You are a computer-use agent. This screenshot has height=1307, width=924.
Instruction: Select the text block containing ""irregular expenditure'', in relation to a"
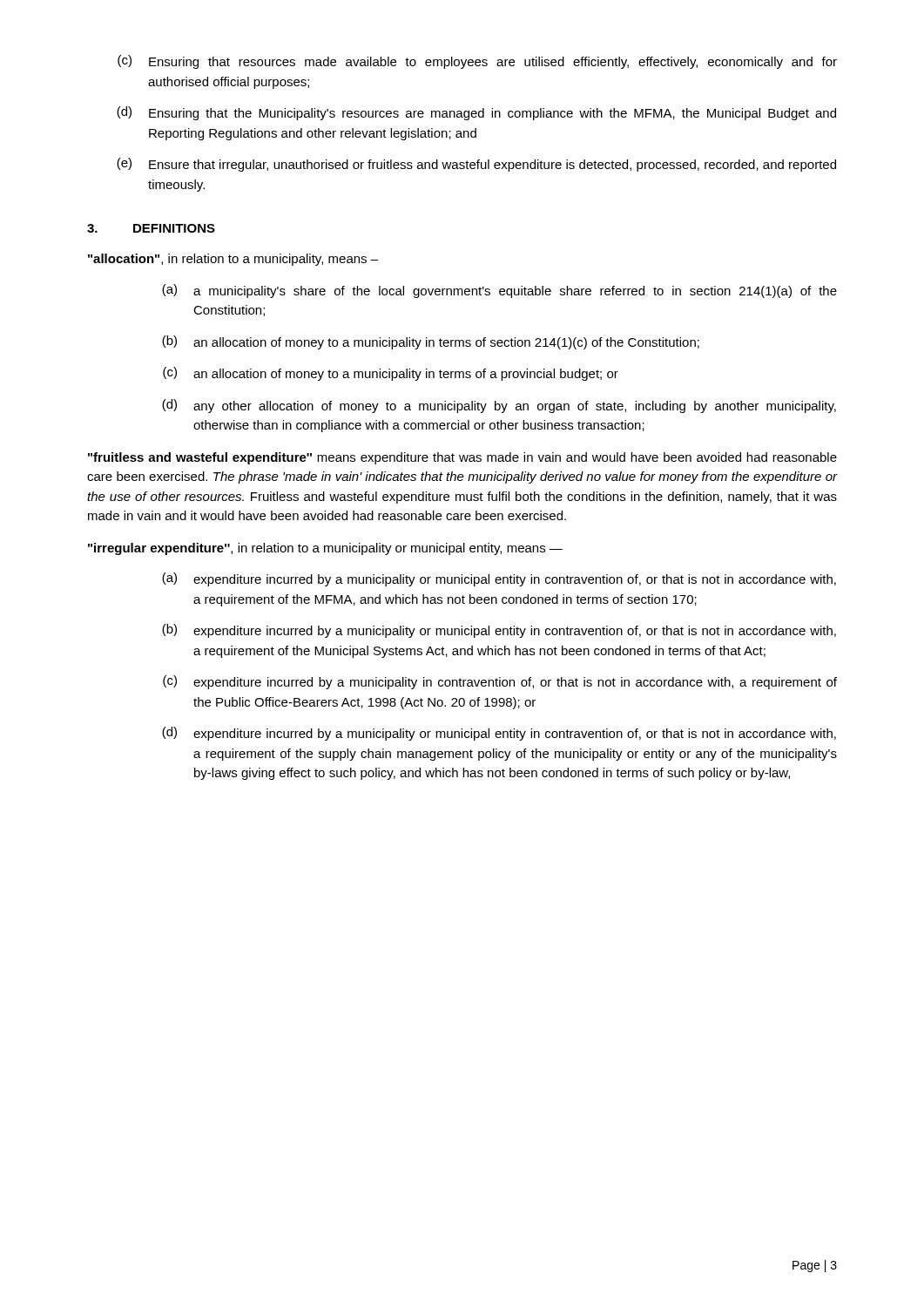tap(325, 547)
